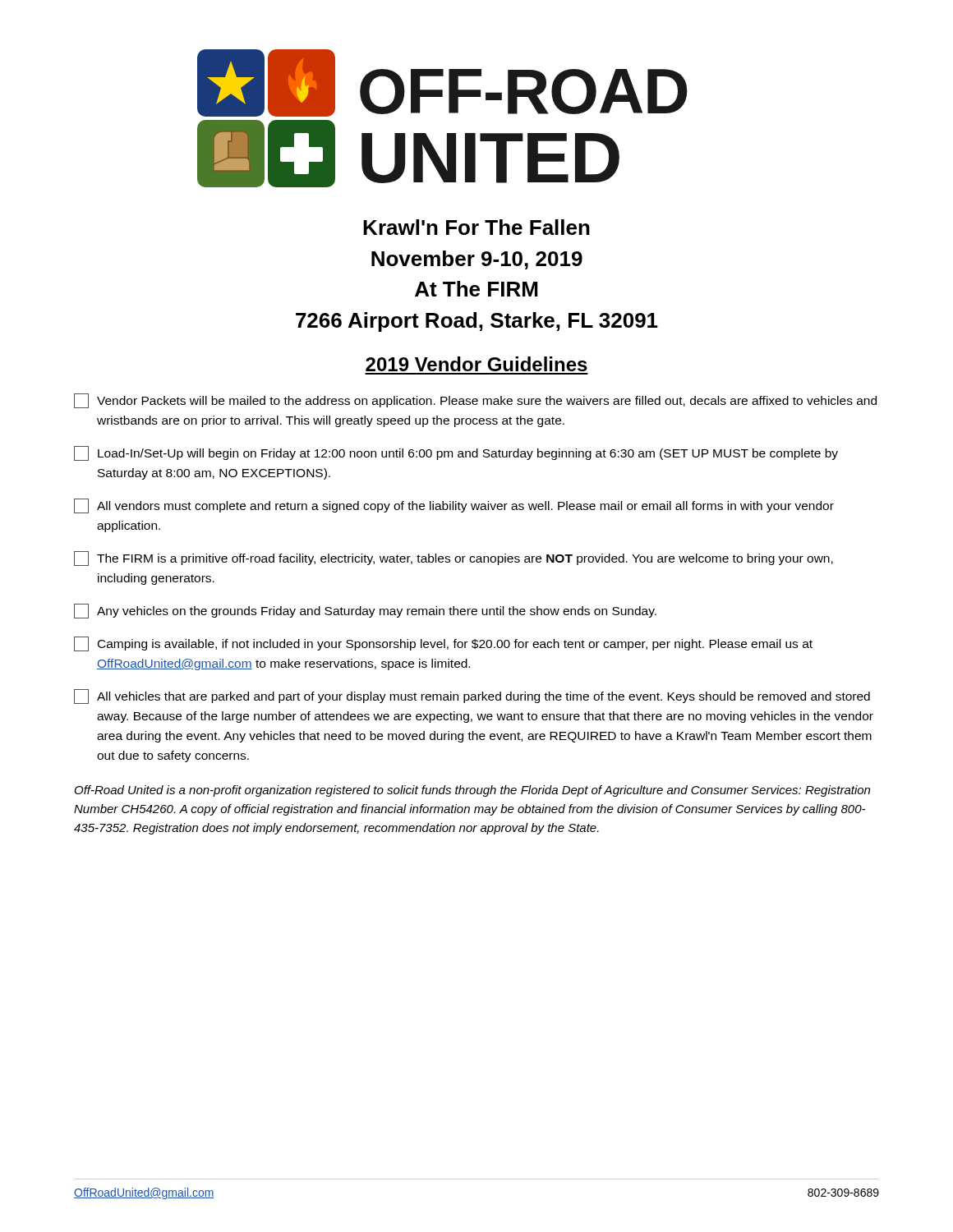Image resolution: width=953 pixels, height=1232 pixels.
Task: Locate the passage starting "The FIRM is a primitive off-road"
Action: coord(476,568)
